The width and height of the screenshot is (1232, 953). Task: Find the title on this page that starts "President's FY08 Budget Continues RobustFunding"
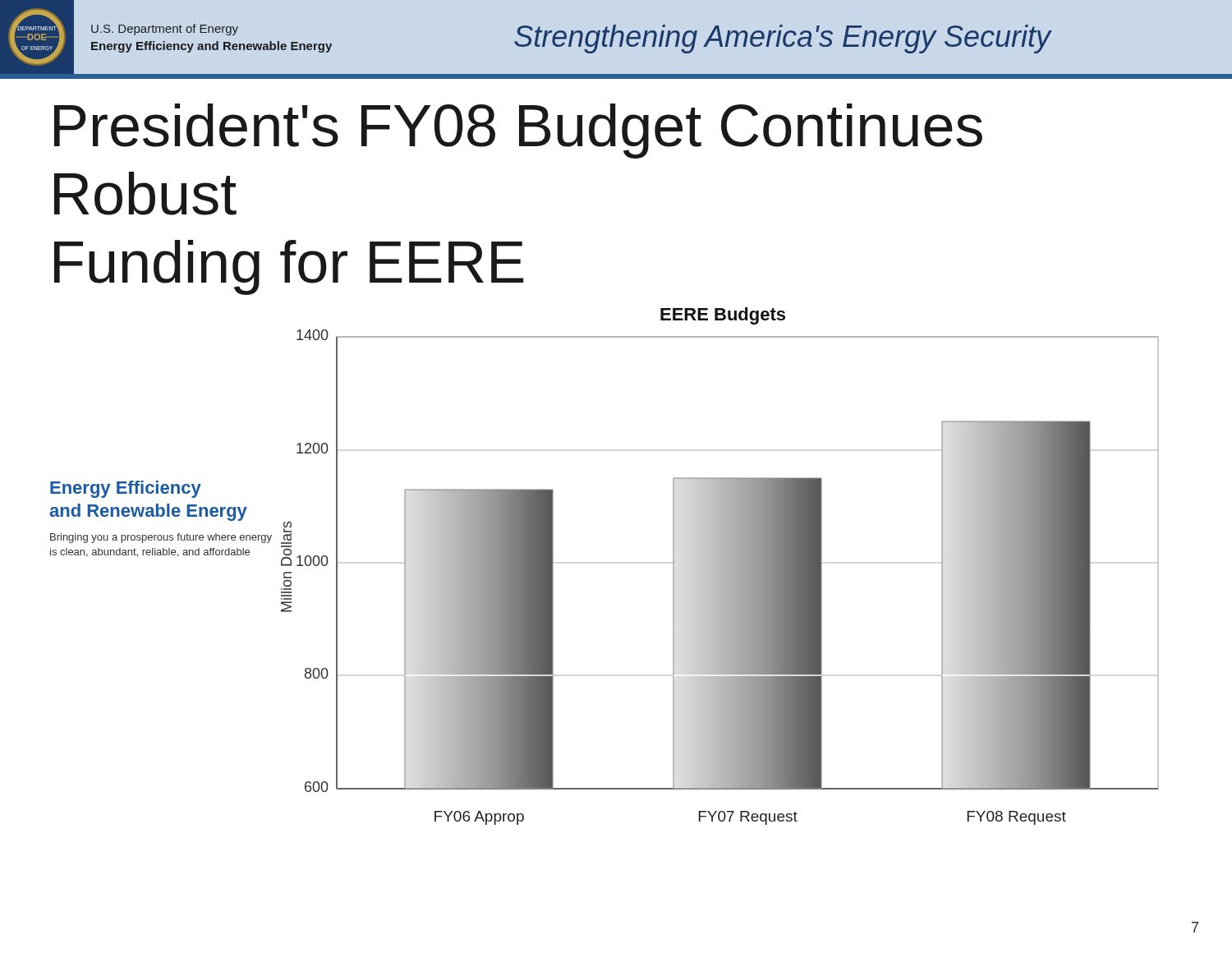click(x=518, y=131)
